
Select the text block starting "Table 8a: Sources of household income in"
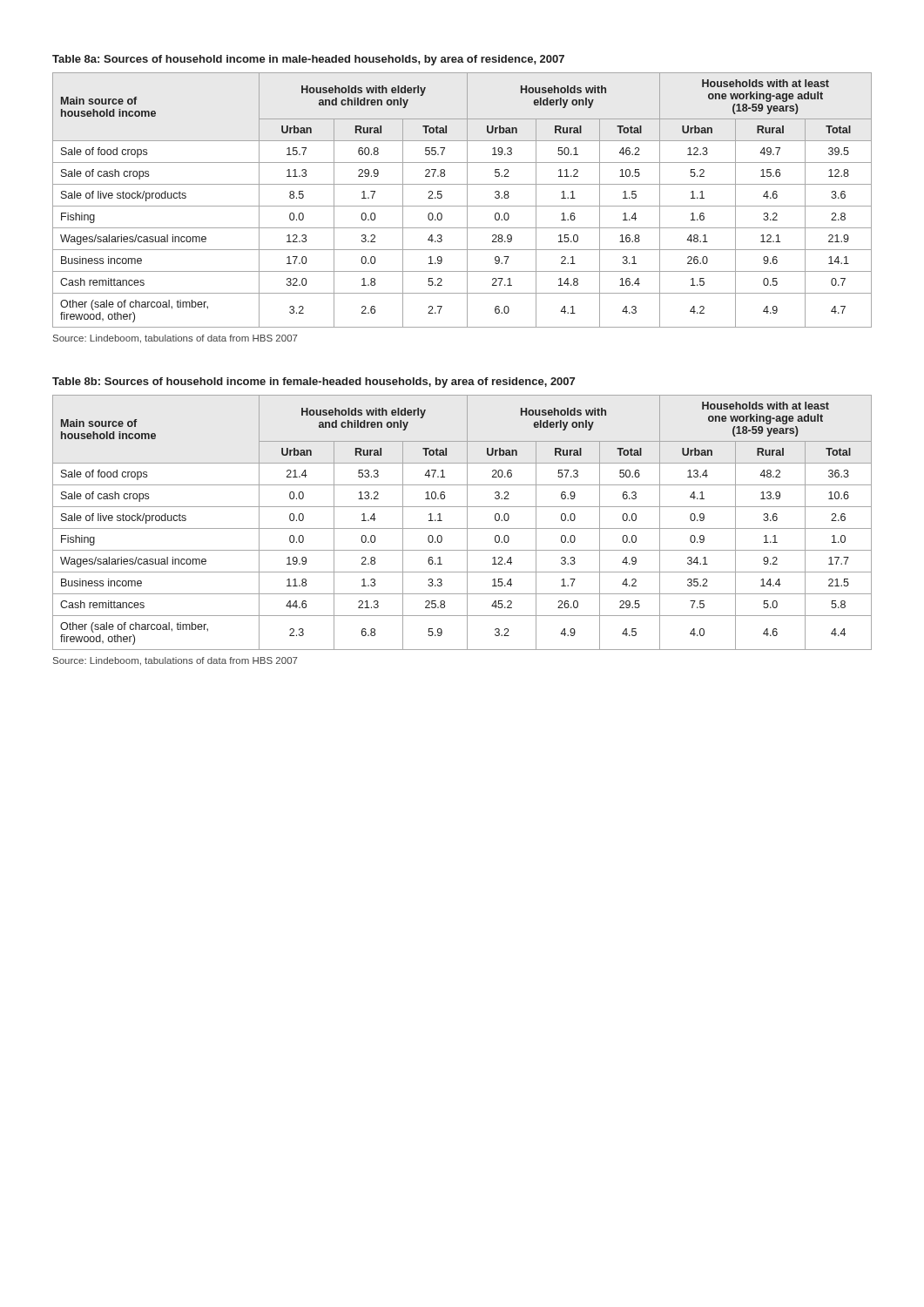309,59
